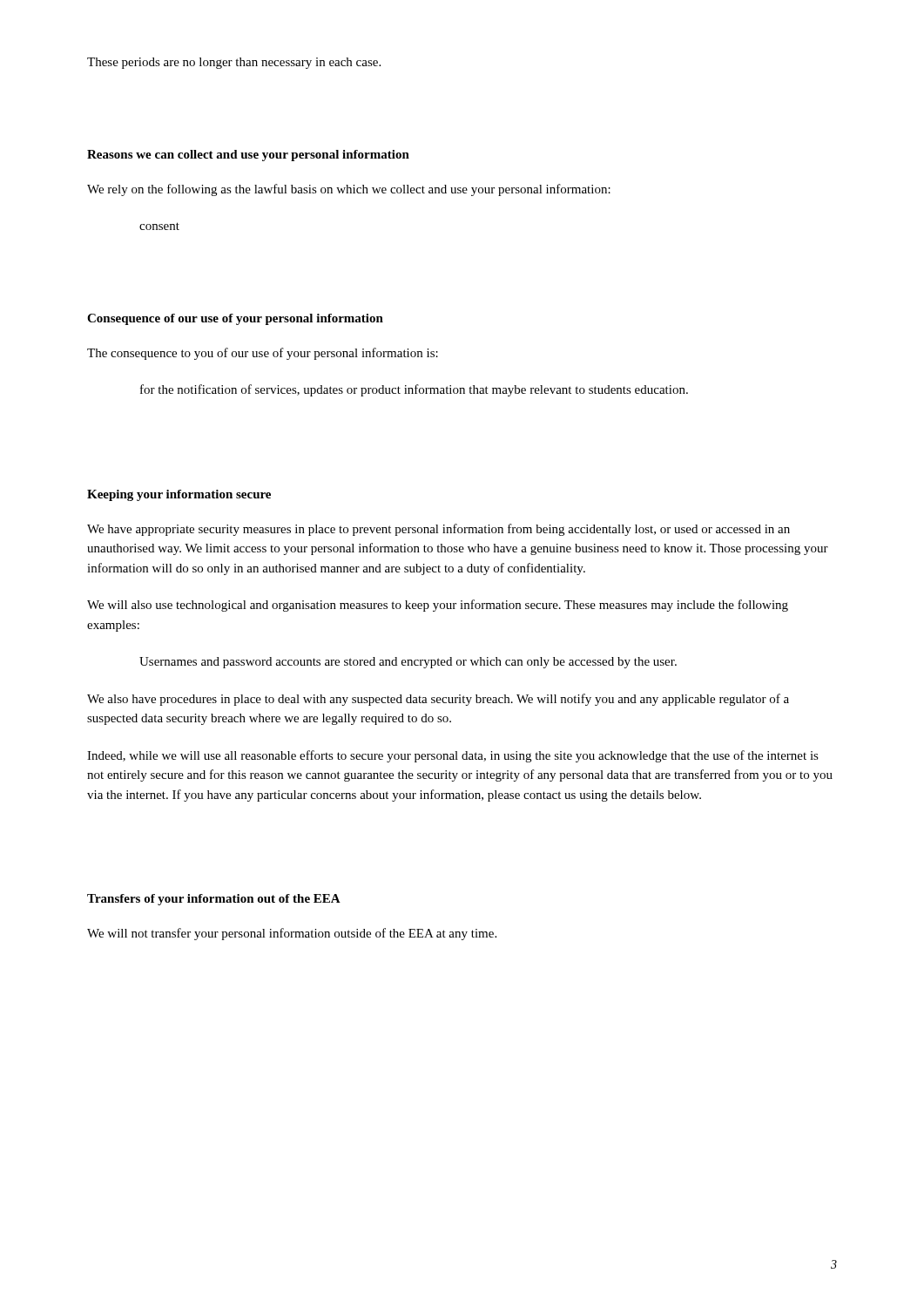Point to the block beginning "We will not transfer"

pyautogui.click(x=292, y=933)
